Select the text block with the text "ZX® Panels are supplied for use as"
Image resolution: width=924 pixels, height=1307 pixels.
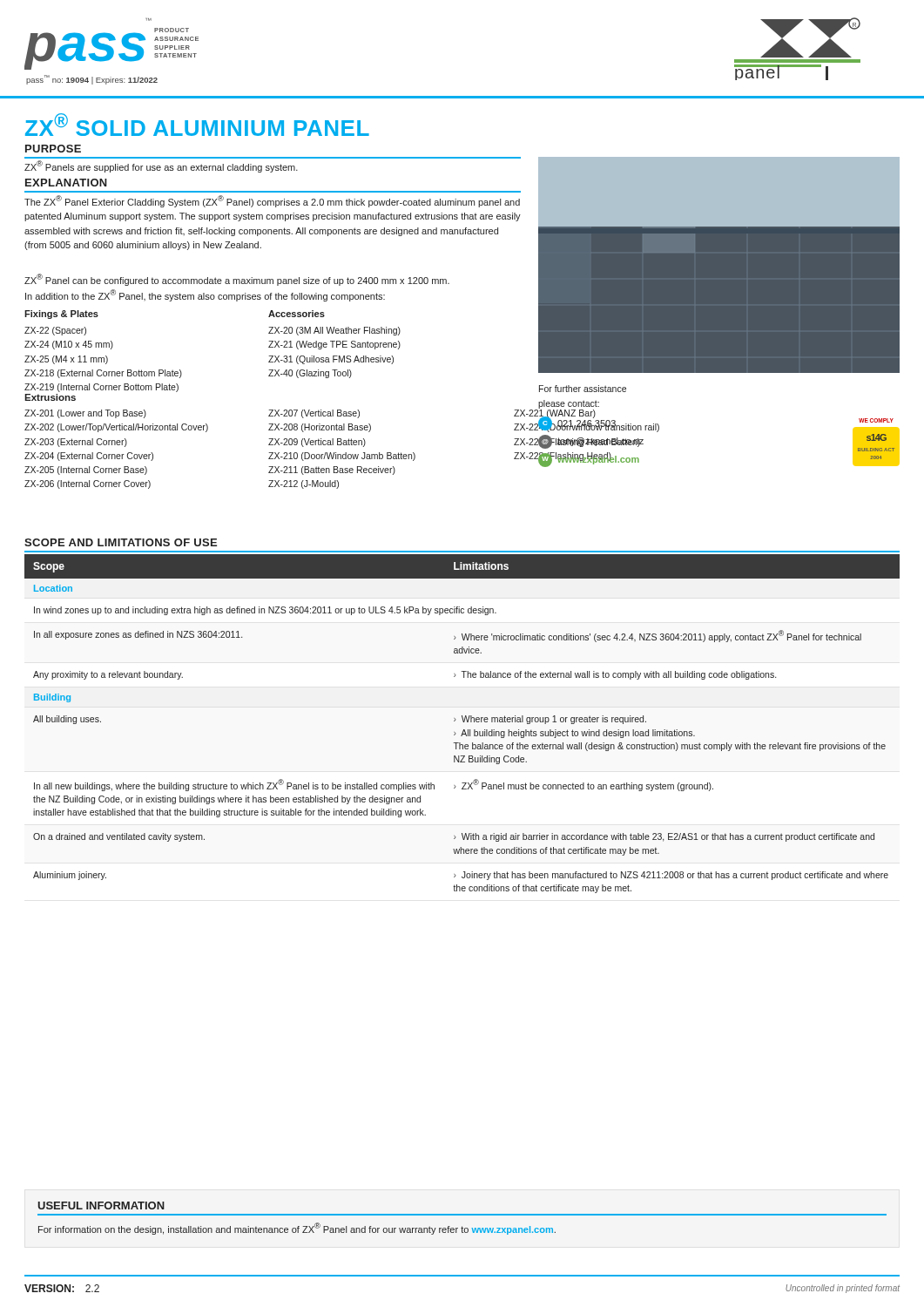[x=161, y=166]
